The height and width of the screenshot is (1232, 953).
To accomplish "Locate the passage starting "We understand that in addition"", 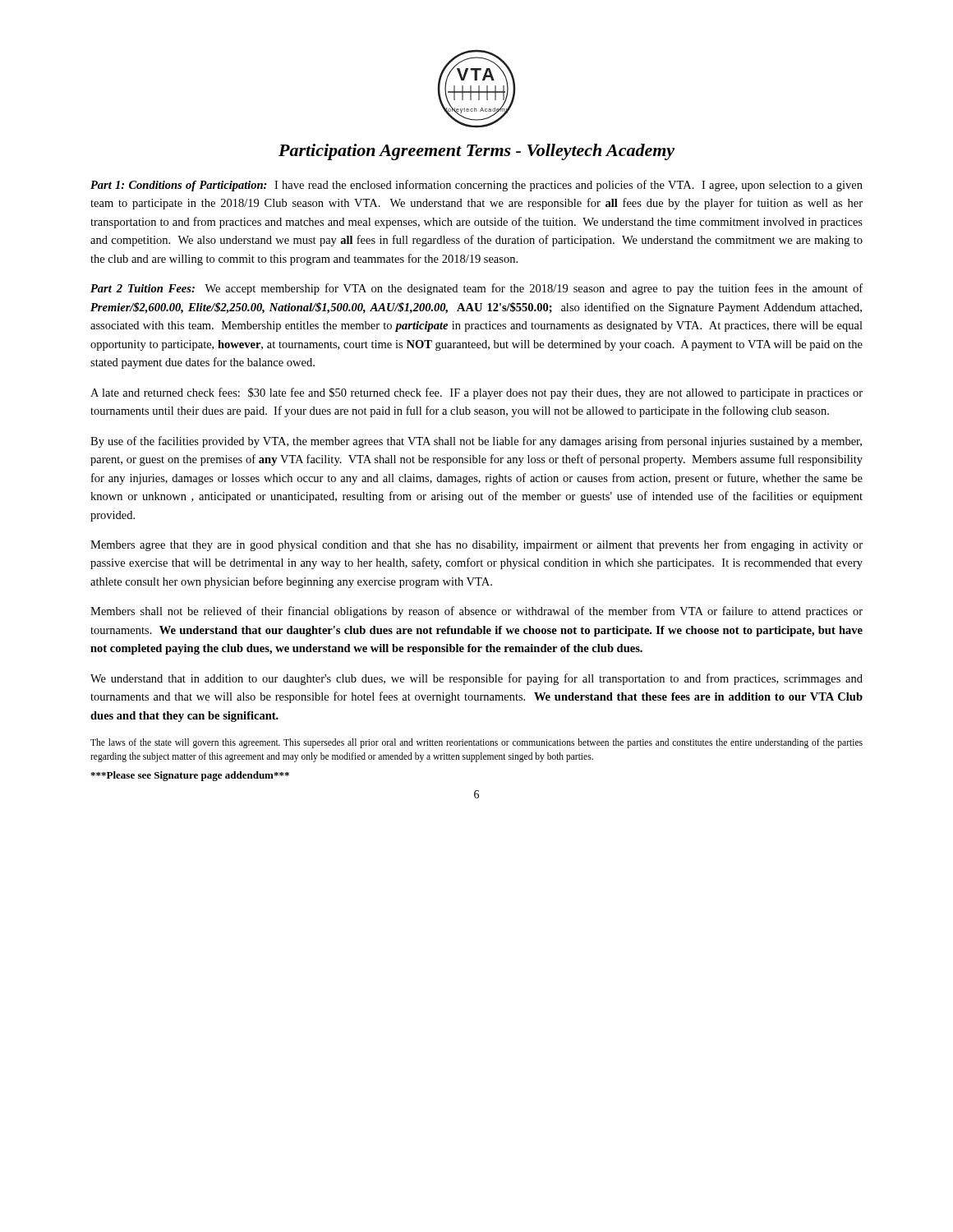I will (476, 697).
